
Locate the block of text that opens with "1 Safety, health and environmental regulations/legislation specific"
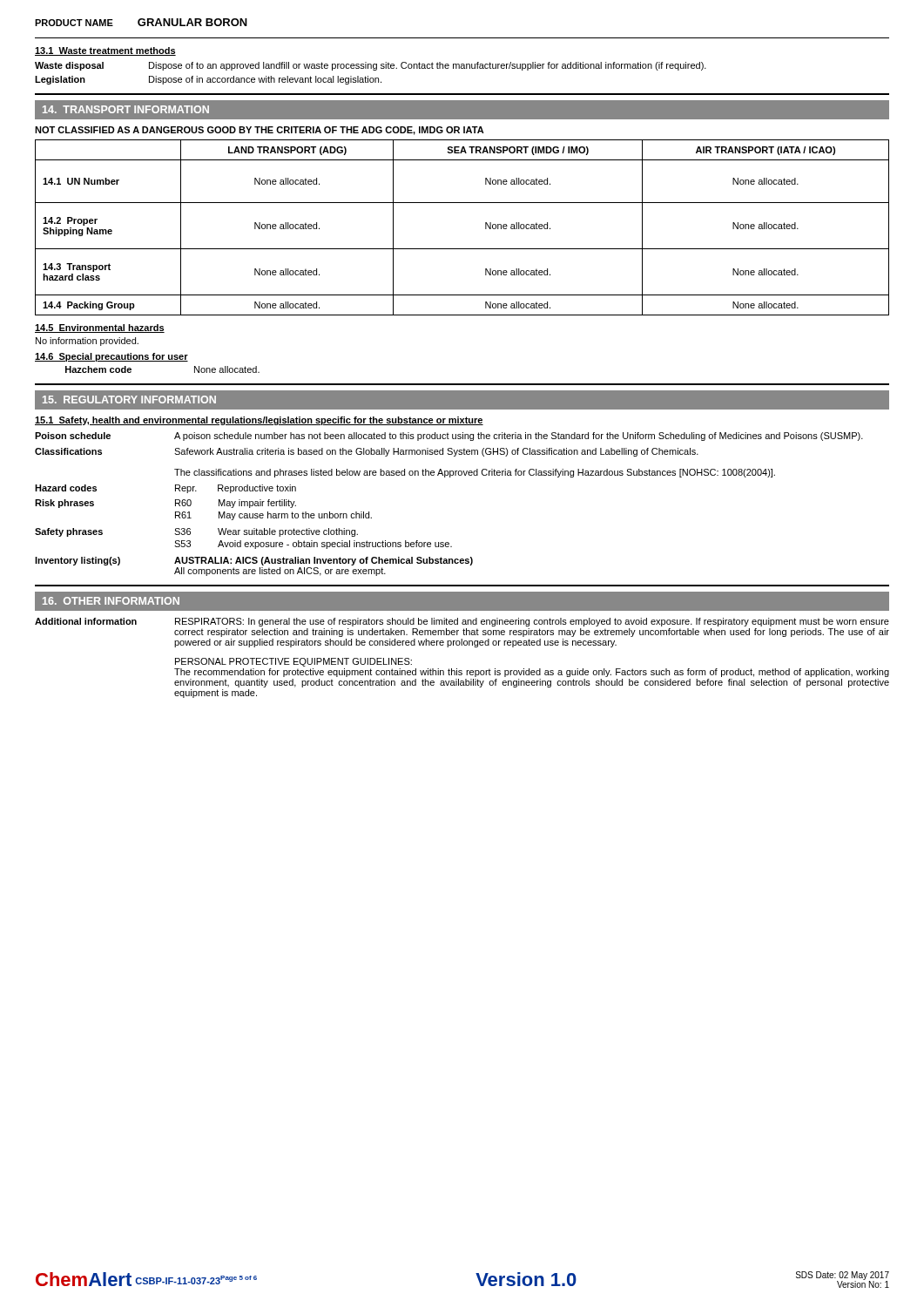(259, 420)
